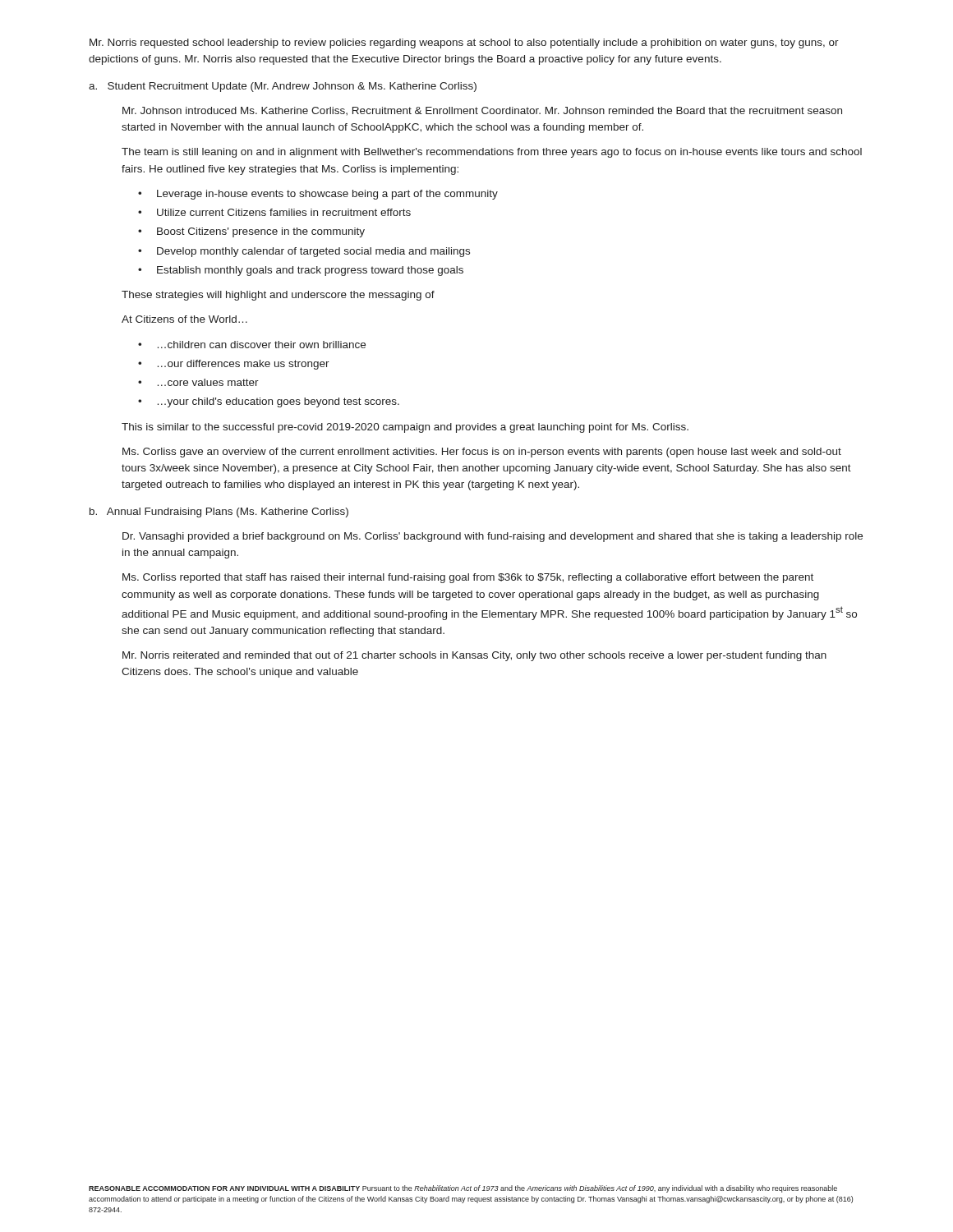Select the text block starting "Mr. Norris requested school"
Viewport: 953px width, 1232px height.
(464, 51)
